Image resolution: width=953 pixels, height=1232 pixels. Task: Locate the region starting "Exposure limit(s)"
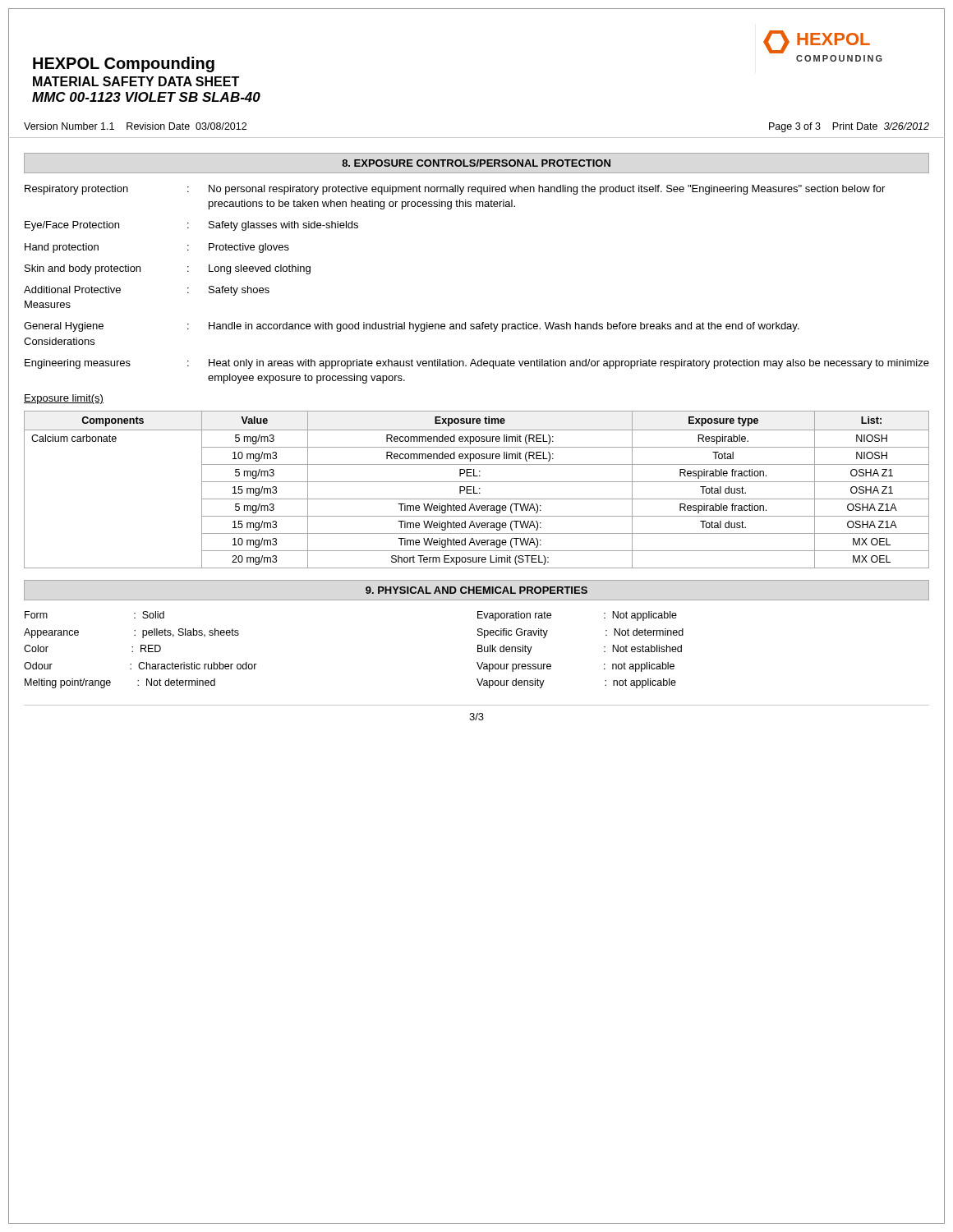click(x=64, y=398)
